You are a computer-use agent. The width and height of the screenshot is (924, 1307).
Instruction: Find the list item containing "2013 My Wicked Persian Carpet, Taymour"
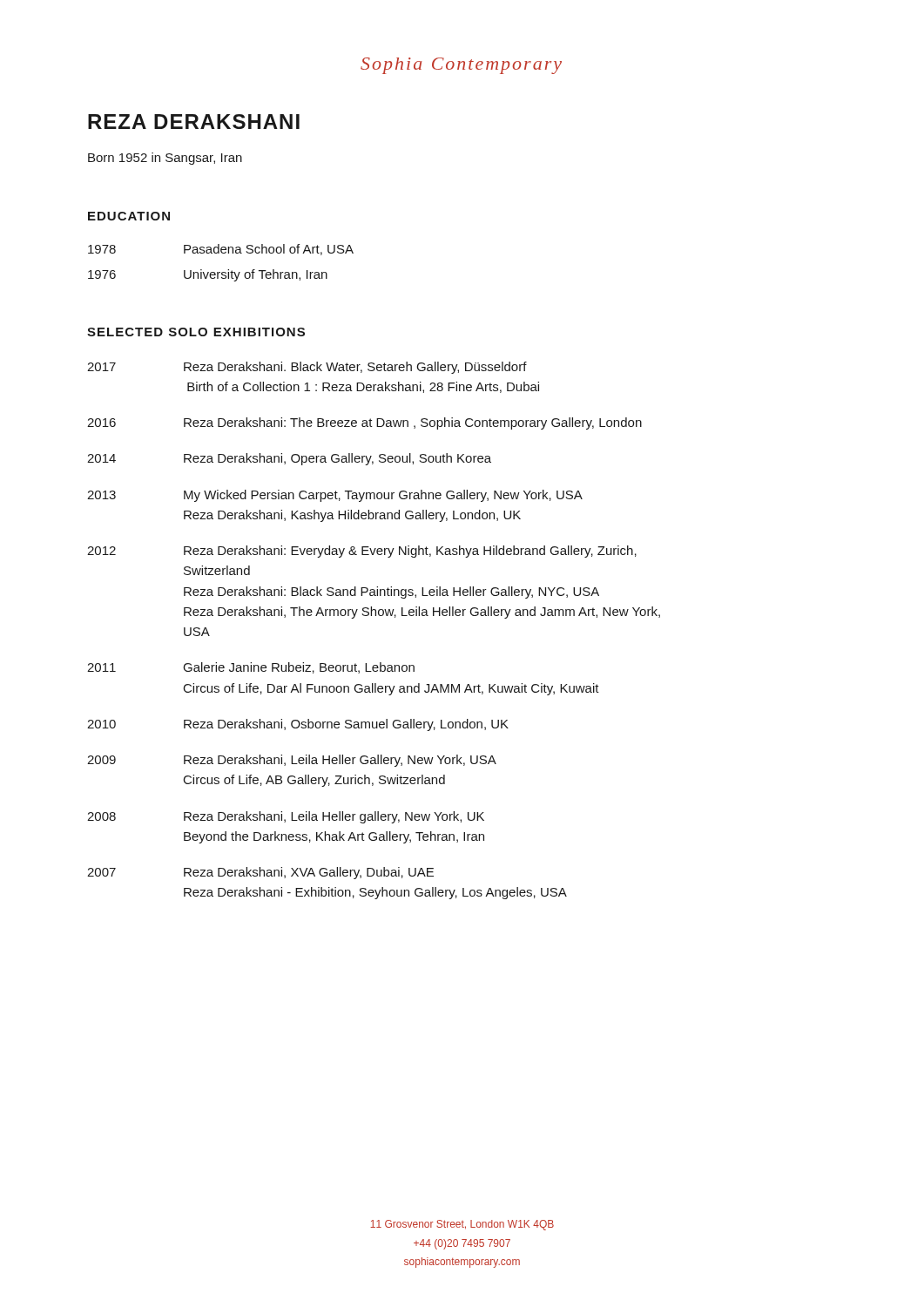(462, 504)
